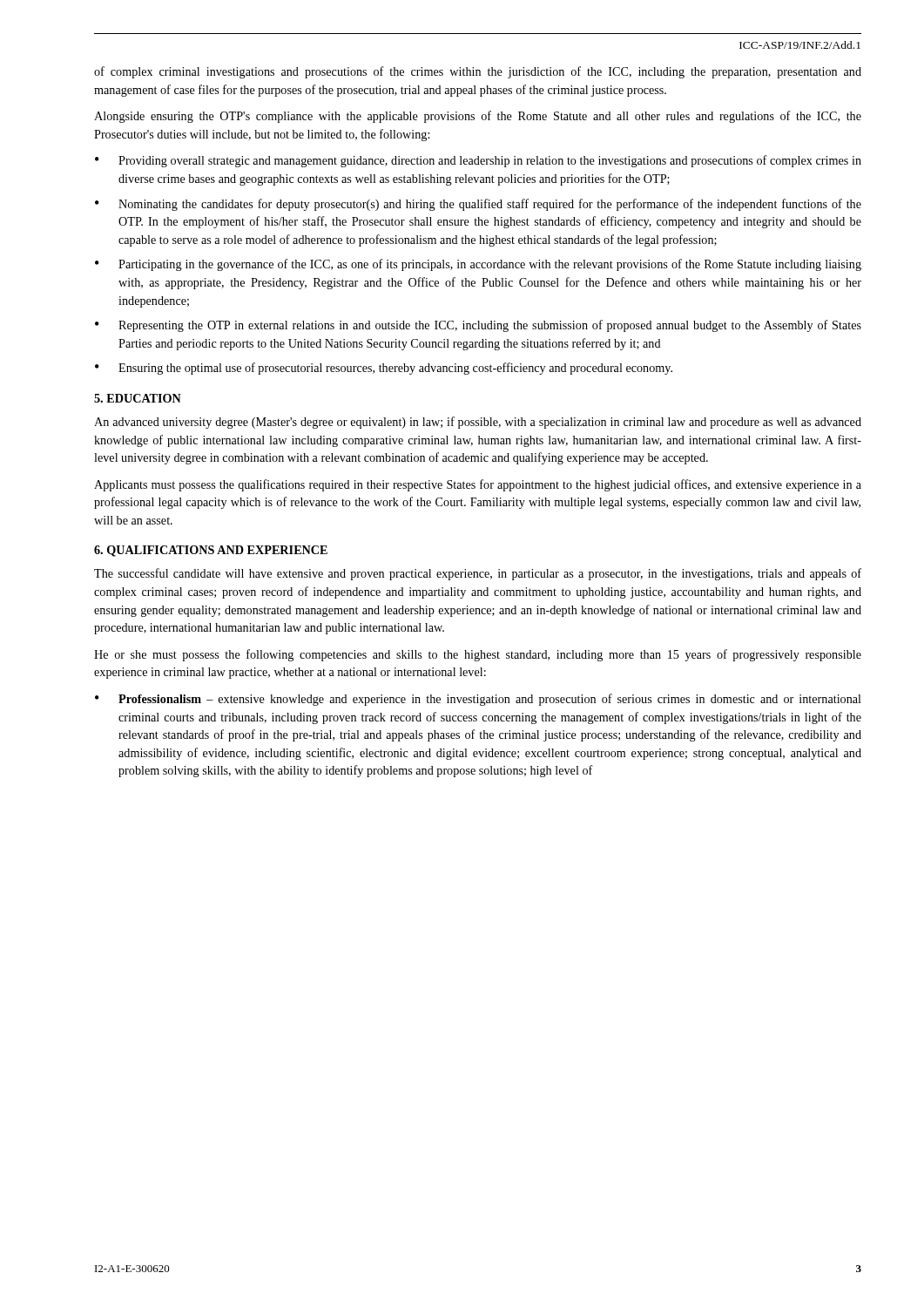Locate the region starting "• Providing overall strategic and management"
This screenshot has width=924, height=1307.
point(478,170)
